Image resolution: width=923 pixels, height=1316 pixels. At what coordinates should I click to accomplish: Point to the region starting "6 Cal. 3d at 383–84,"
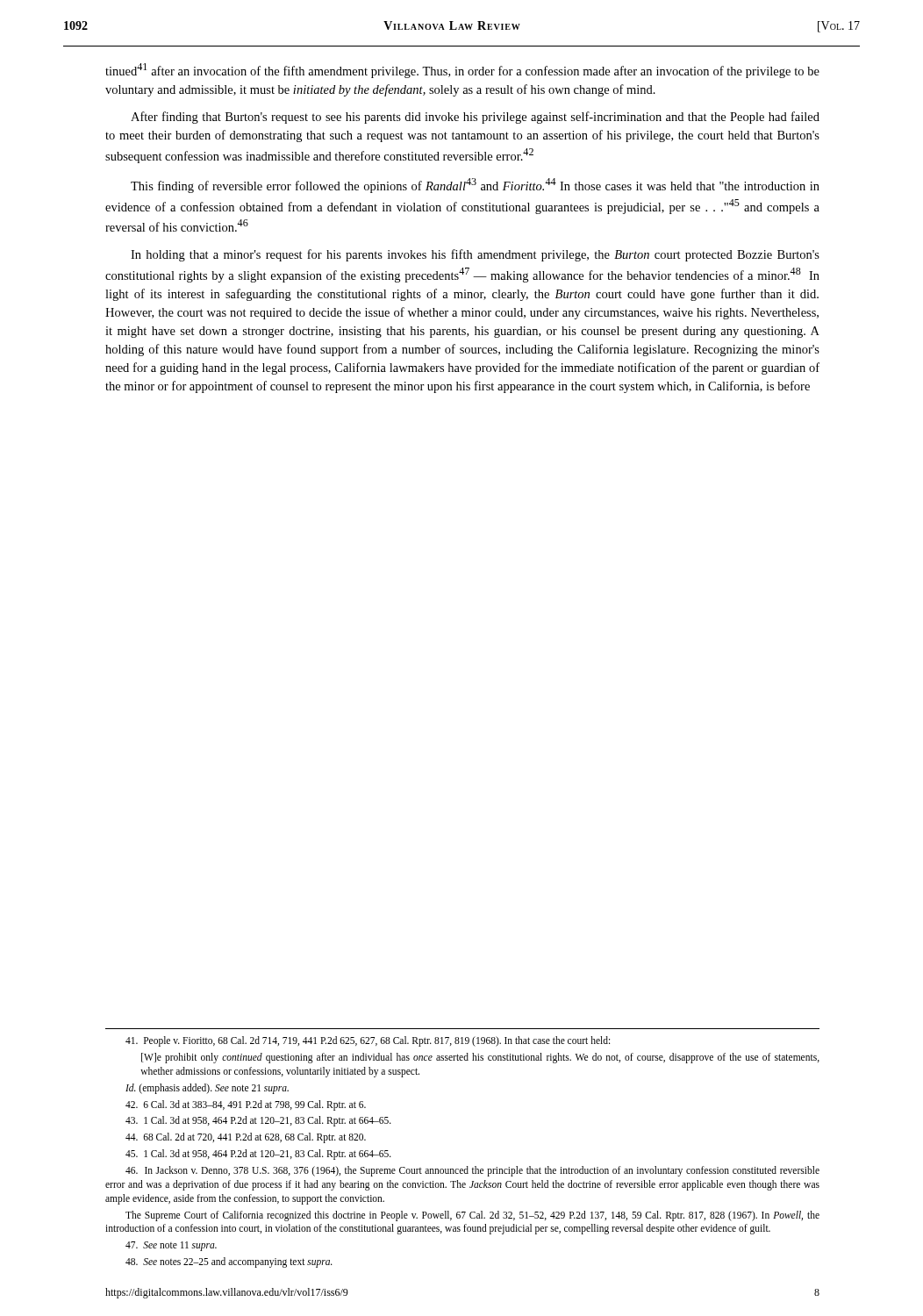(246, 1104)
